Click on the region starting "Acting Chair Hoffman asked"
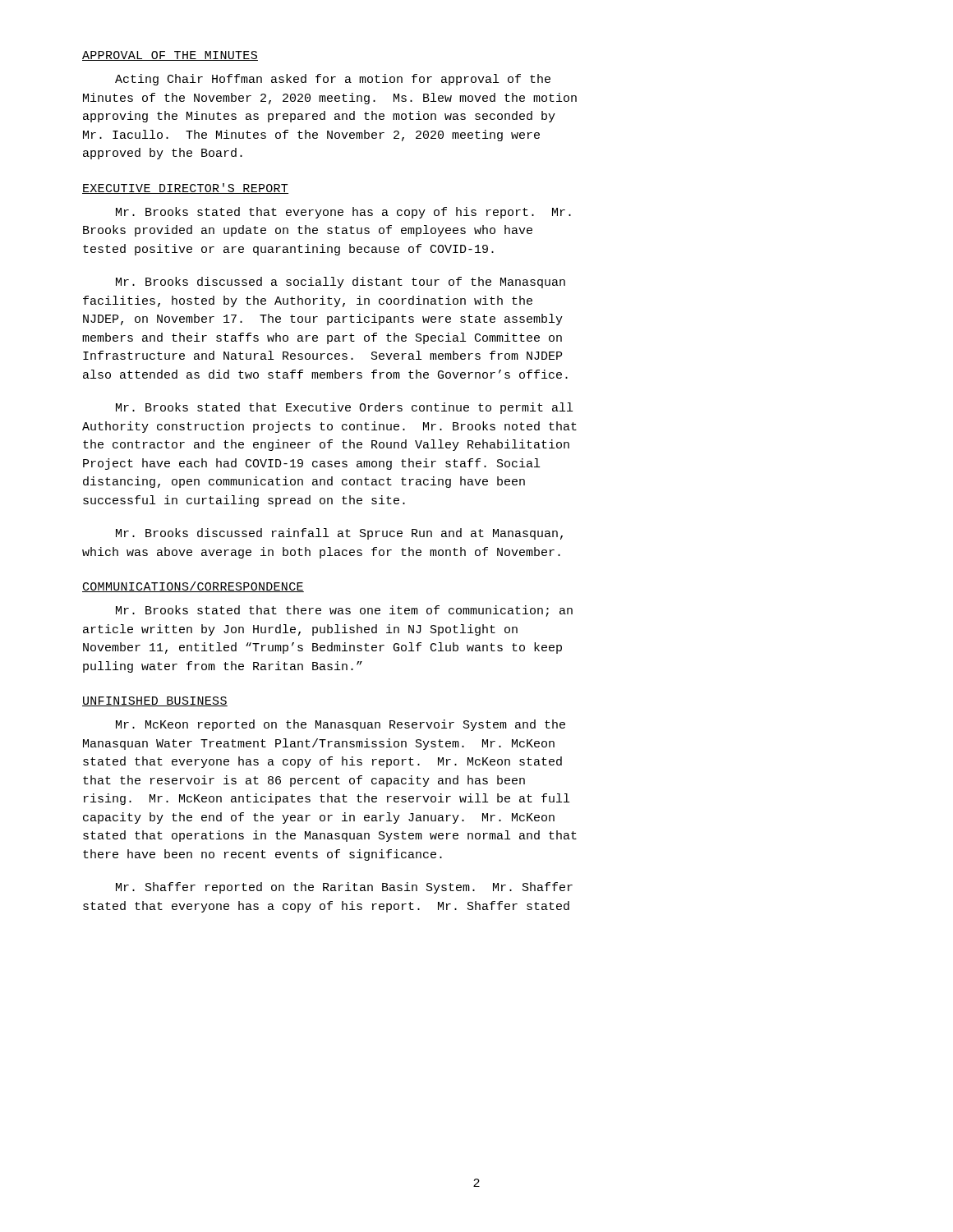The height and width of the screenshot is (1232, 953). (476, 118)
